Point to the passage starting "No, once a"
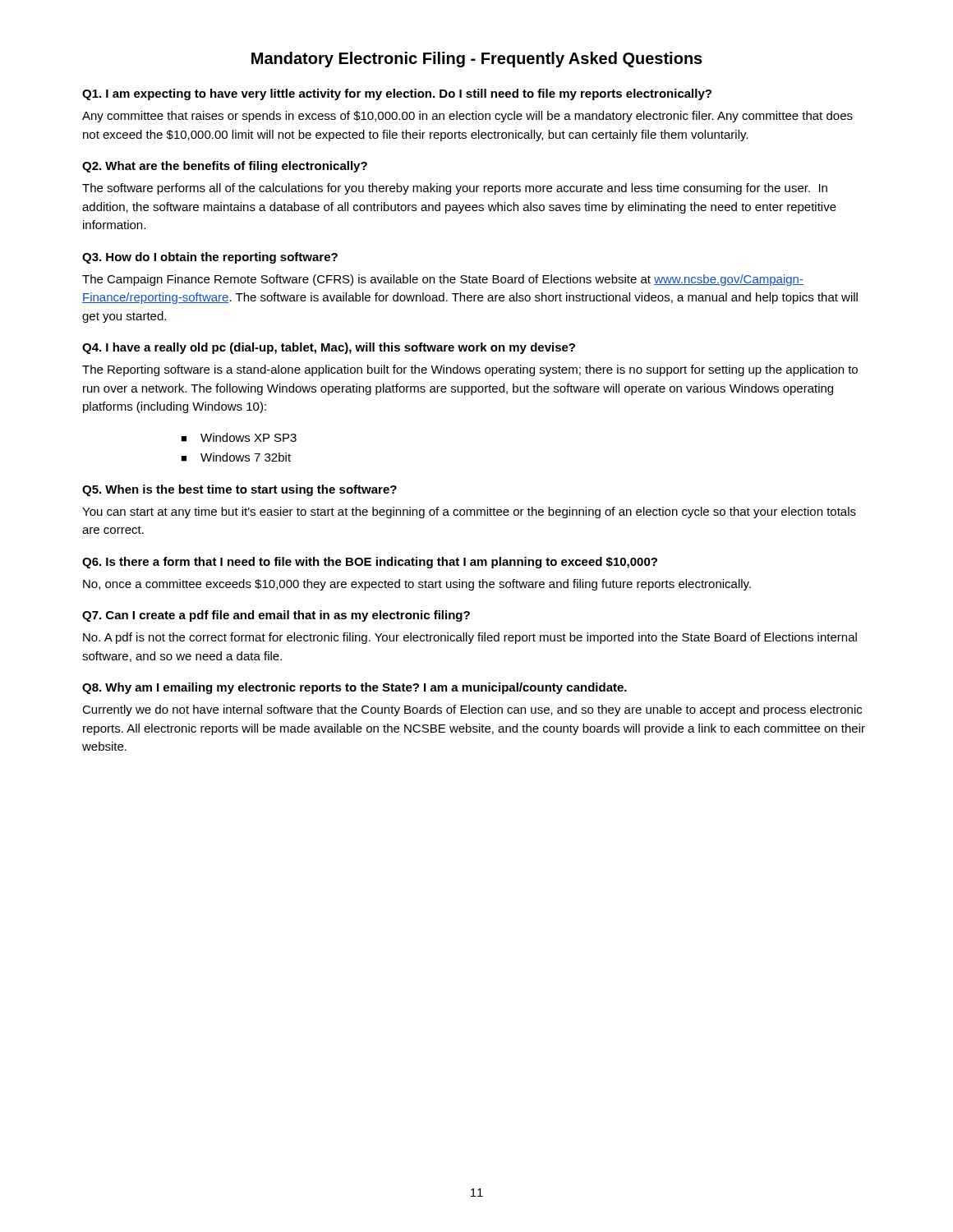The width and height of the screenshot is (953, 1232). pyautogui.click(x=417, y=583)
